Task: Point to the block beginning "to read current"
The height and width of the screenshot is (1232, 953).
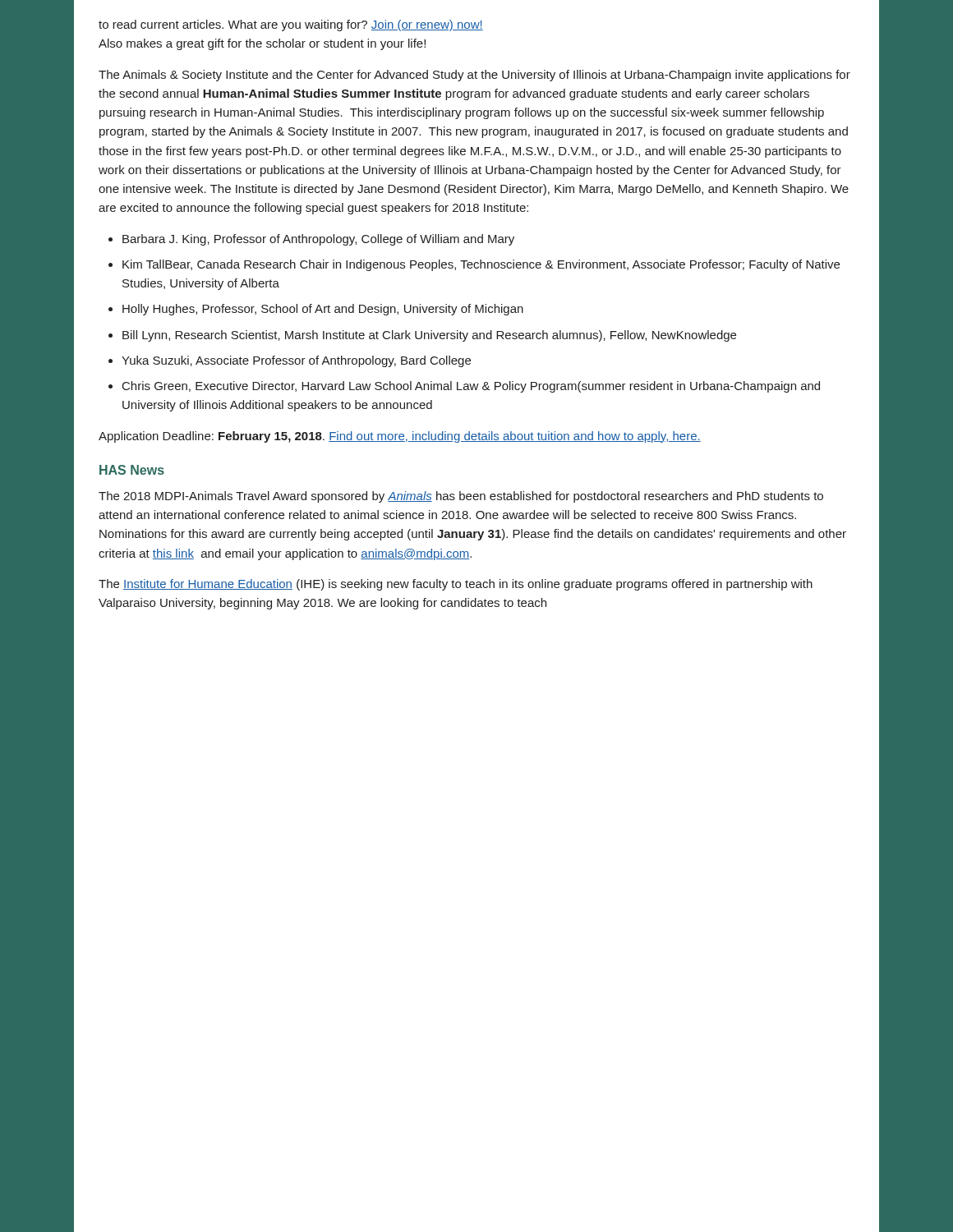Action: (291, 34)
